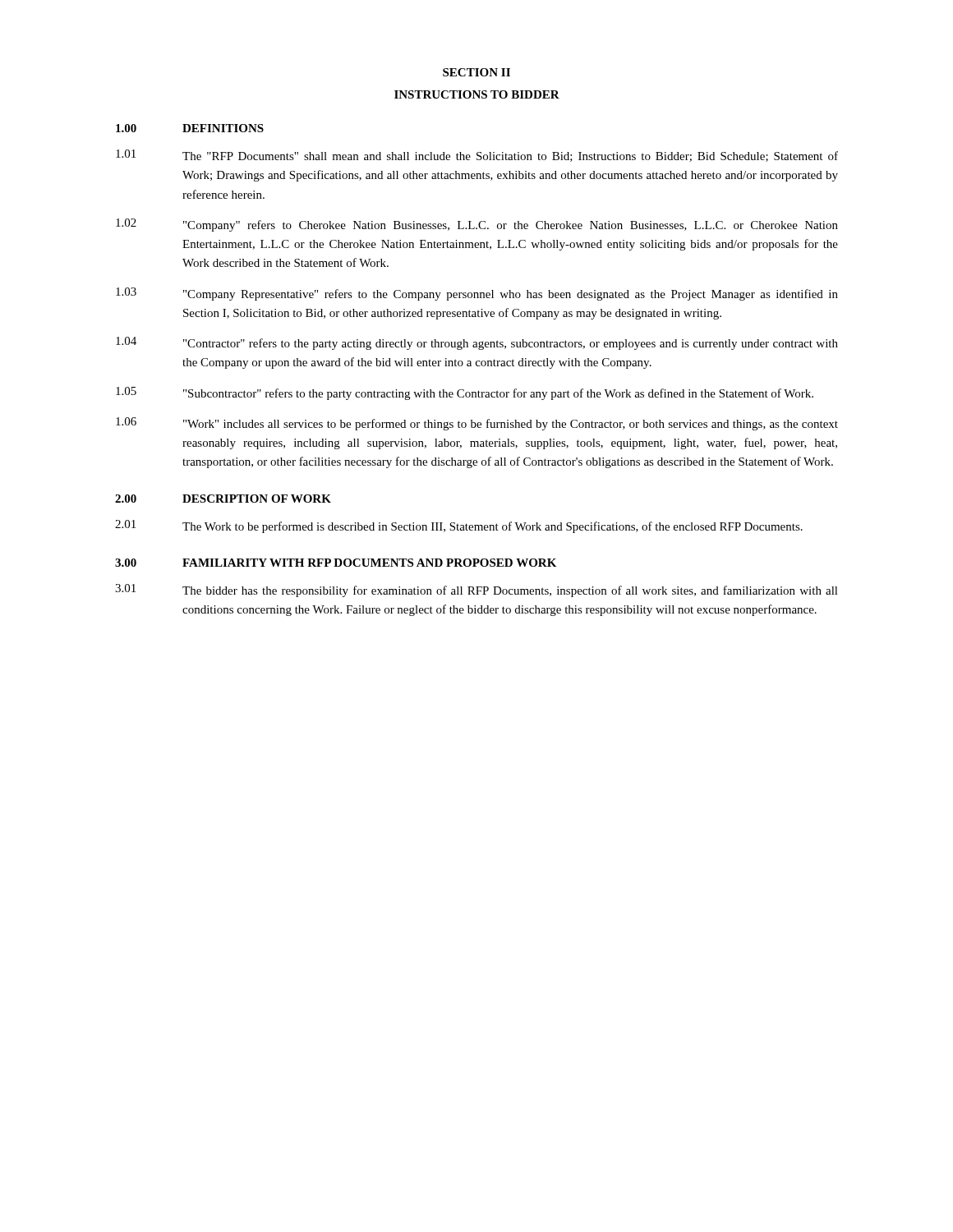Click the passage that begins "2.01 The Work"
This screenshot has width=953, height=1232.
click(459, 527)
